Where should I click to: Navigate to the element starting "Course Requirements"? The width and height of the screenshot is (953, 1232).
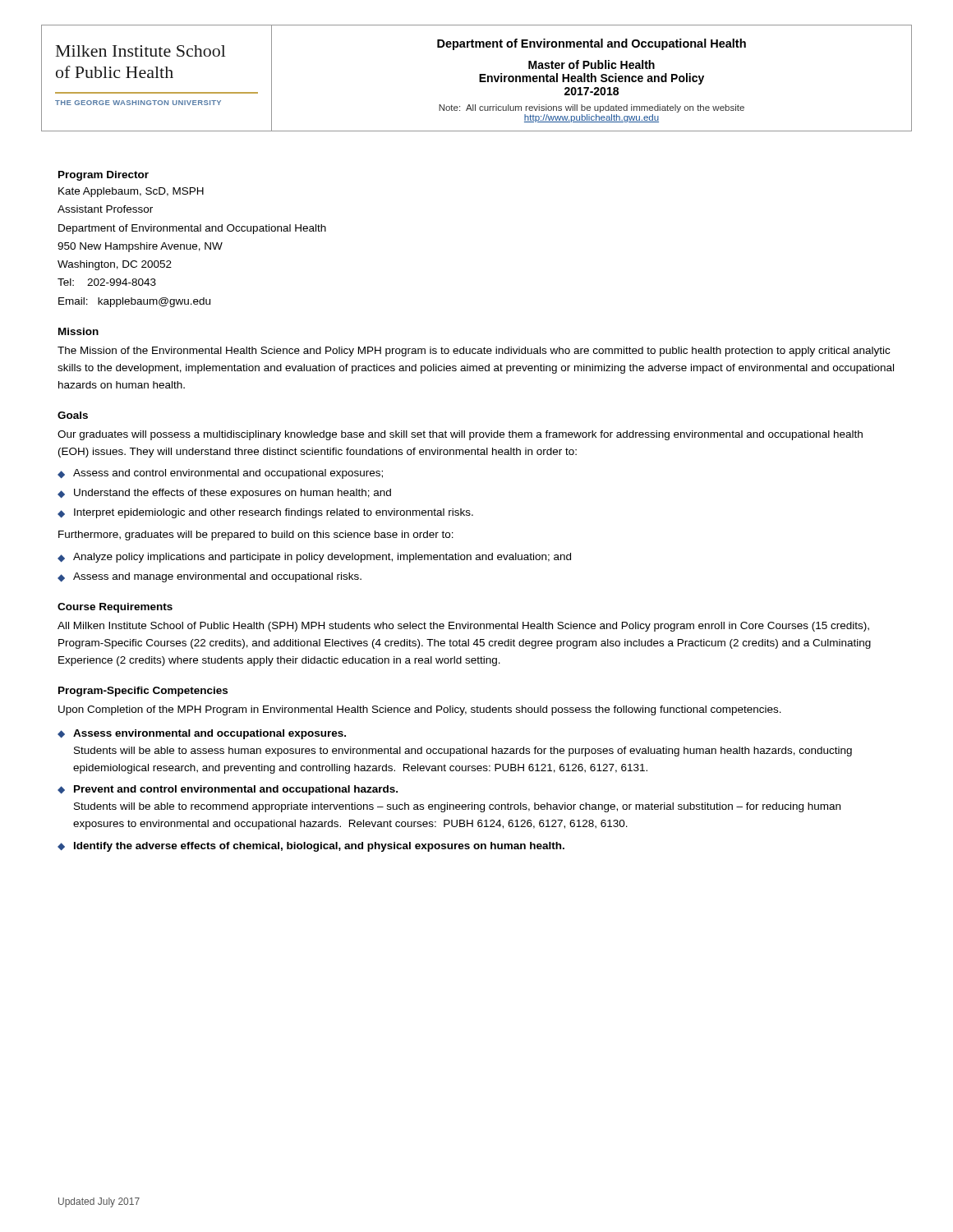(x=115, y=607)
